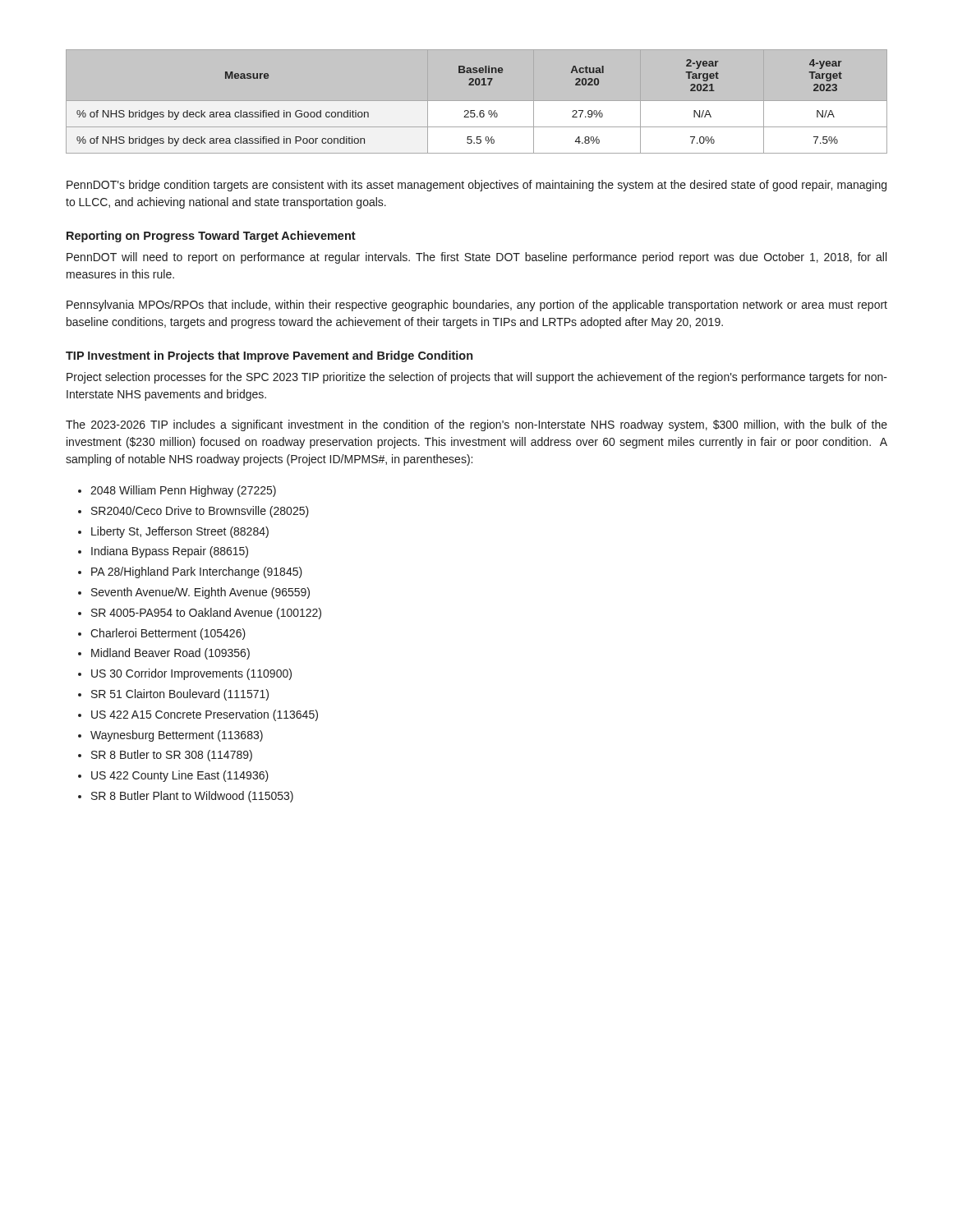The image size is (953, 1232).
Task: Find the block on this page that starts "US 422 County"
Action: coord(180,775)
